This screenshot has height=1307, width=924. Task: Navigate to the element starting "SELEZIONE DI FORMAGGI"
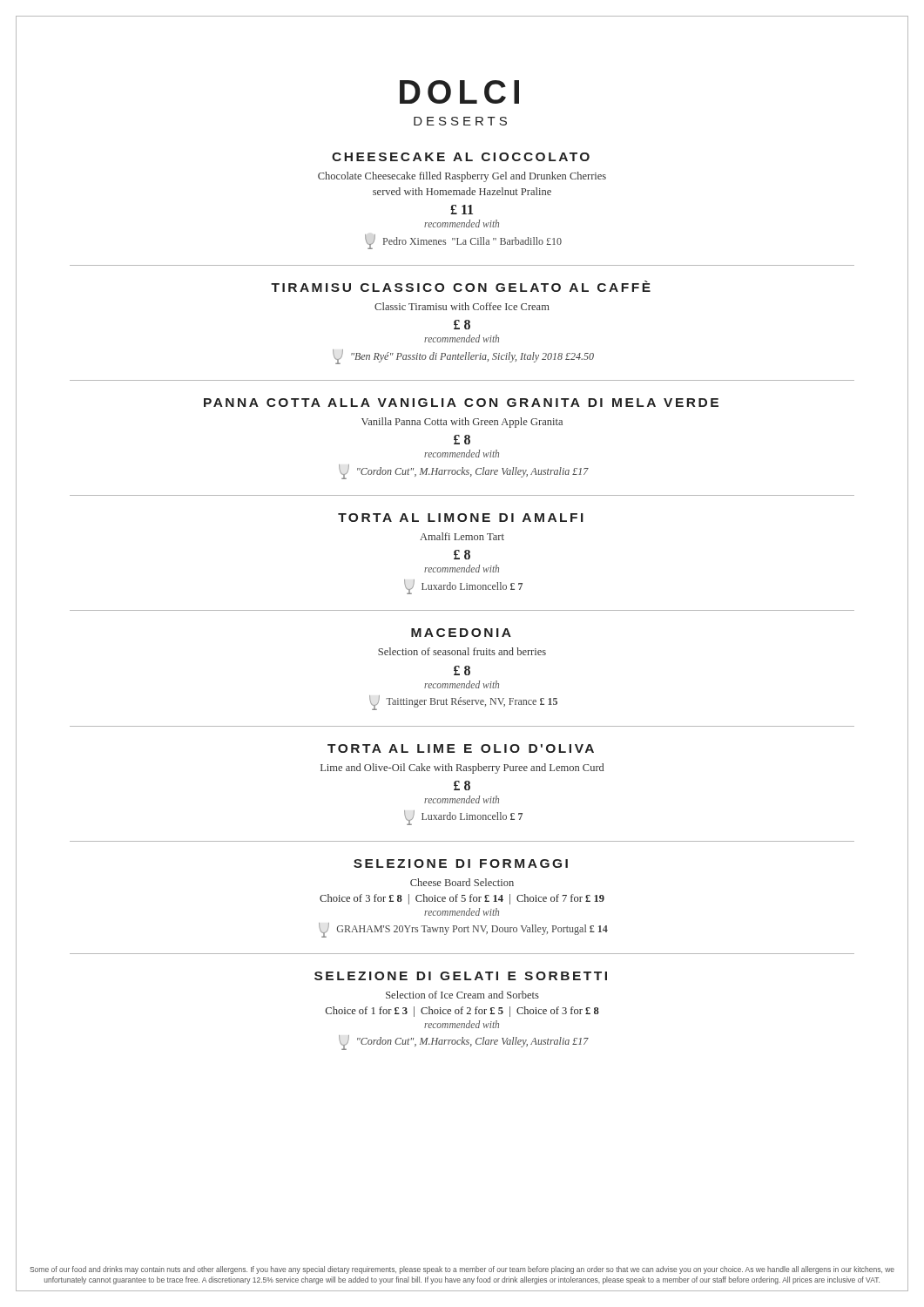click(462, 863)
